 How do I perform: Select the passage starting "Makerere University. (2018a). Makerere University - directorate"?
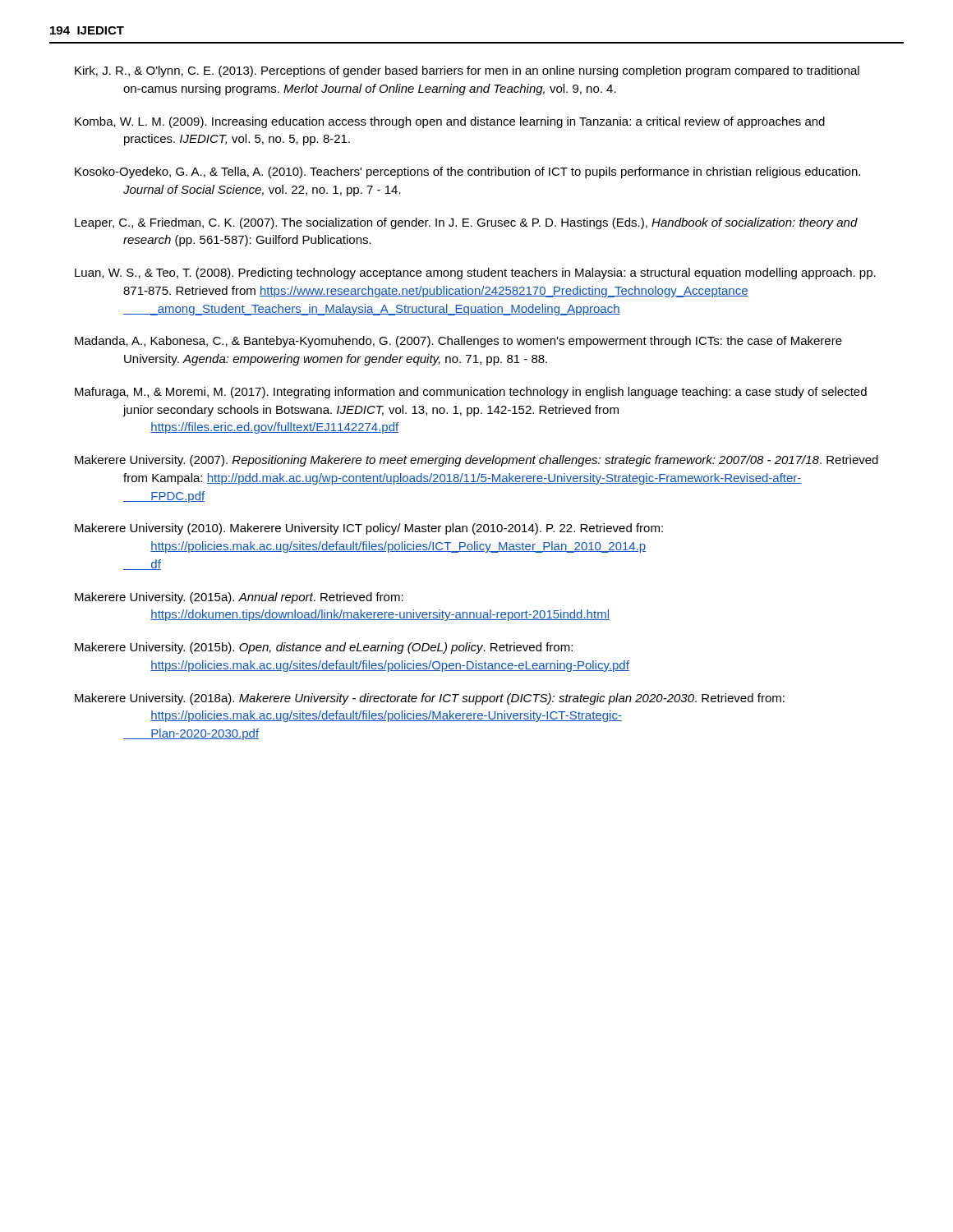point(430,715)
